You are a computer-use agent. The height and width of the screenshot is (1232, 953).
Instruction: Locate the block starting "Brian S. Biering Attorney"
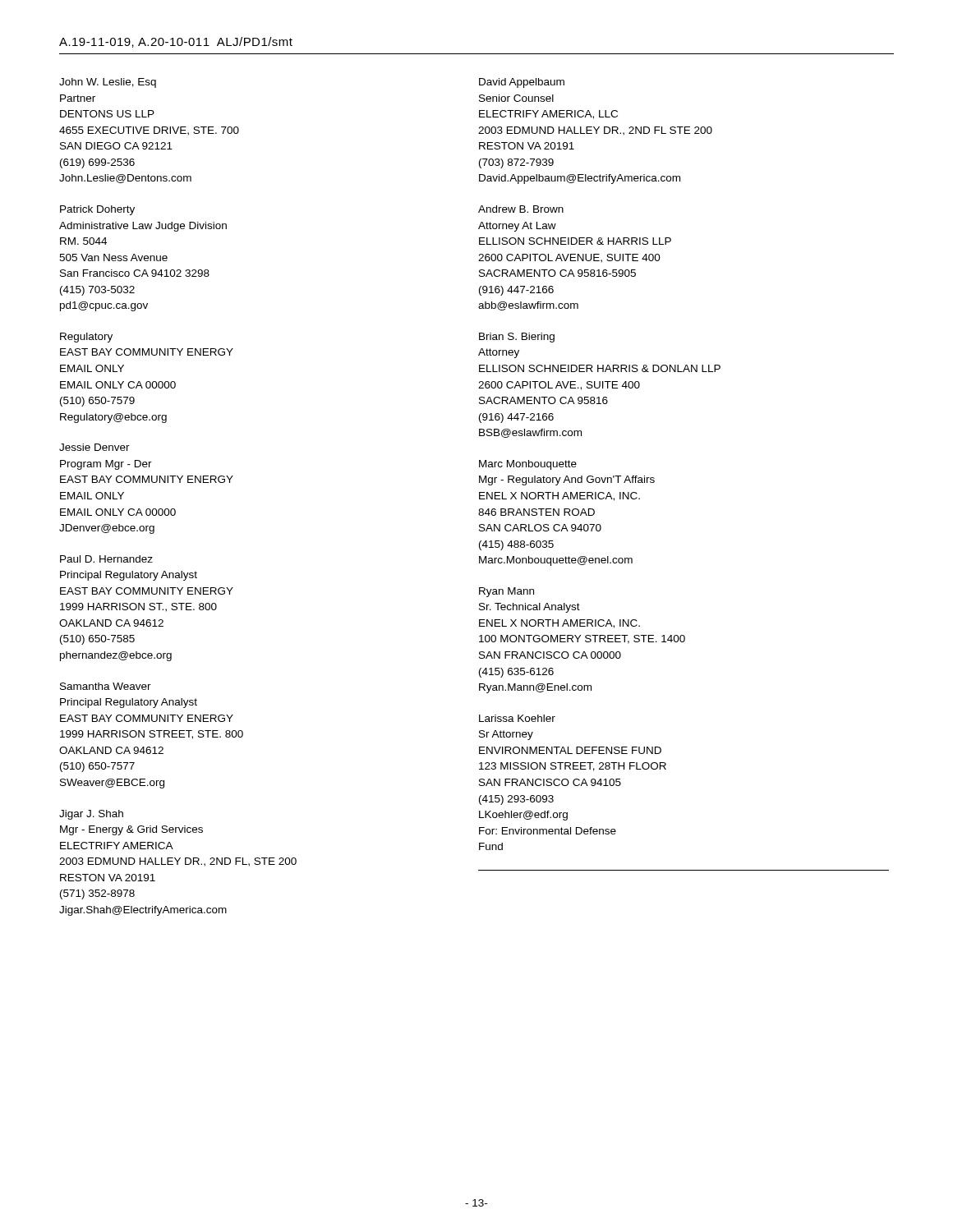click(517, 338)
